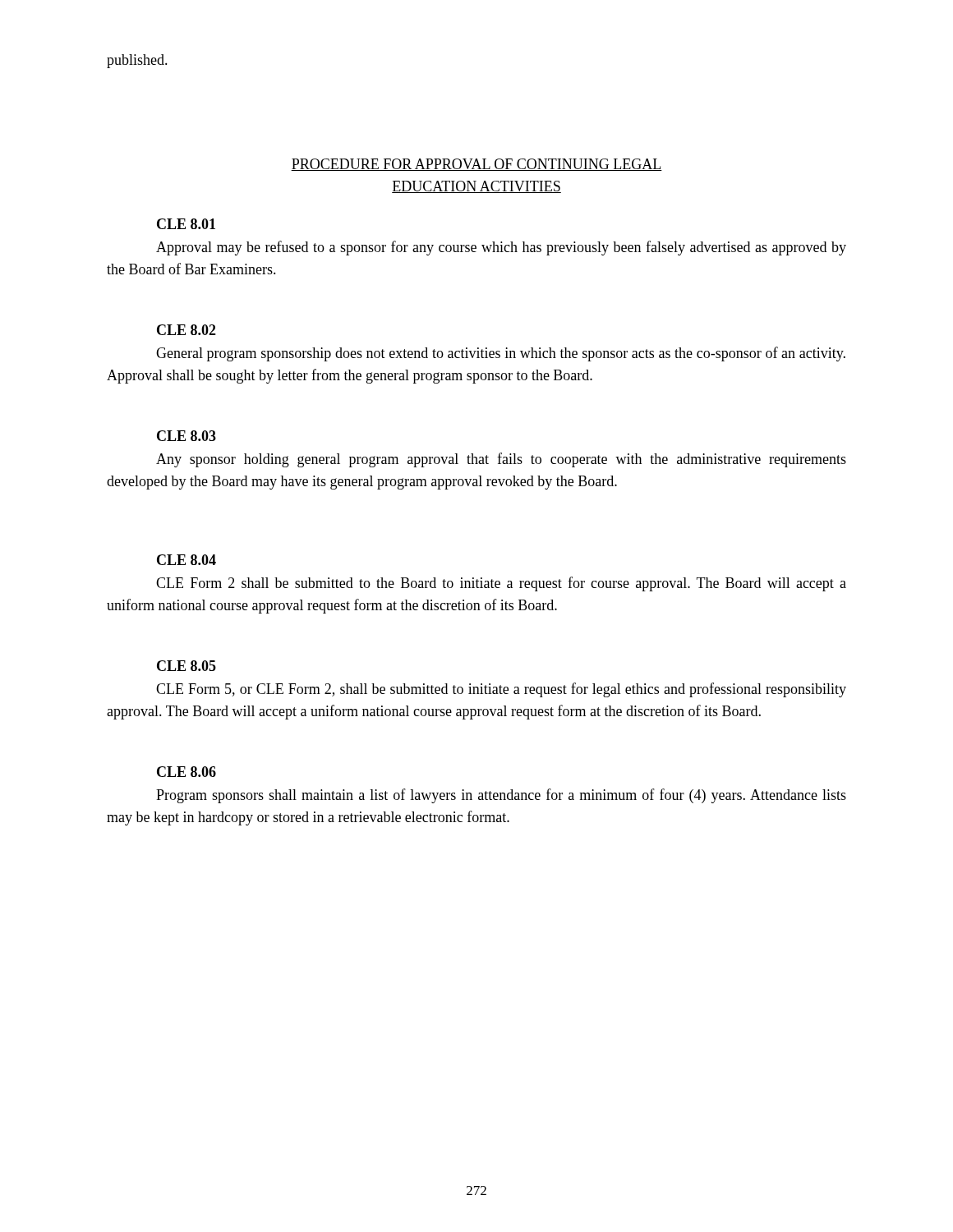This screenshot has width=953, height=1232.
Task: Find the section header that says "CLE 8.02"
Action: click(186, 330)
